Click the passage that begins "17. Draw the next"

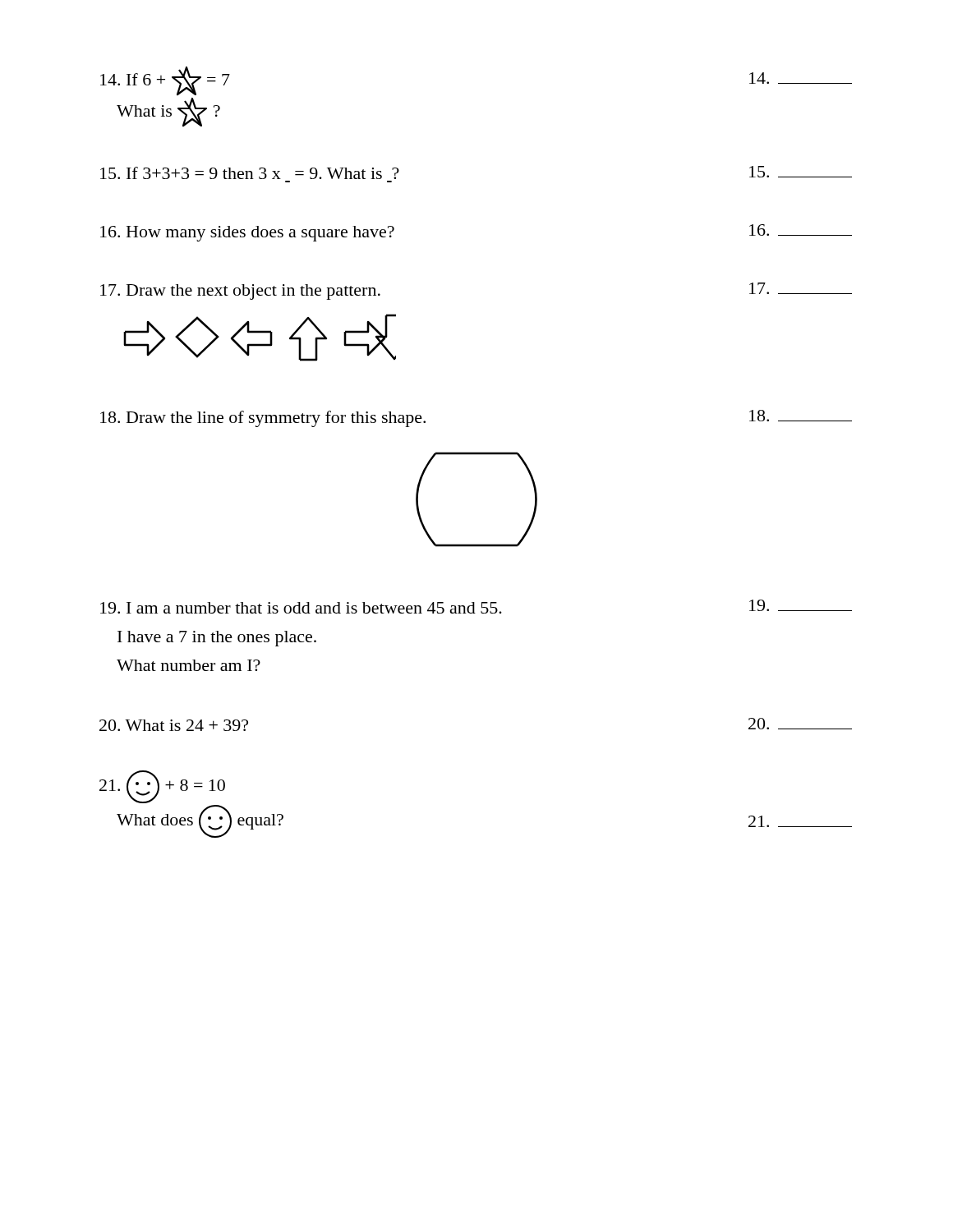235,291
